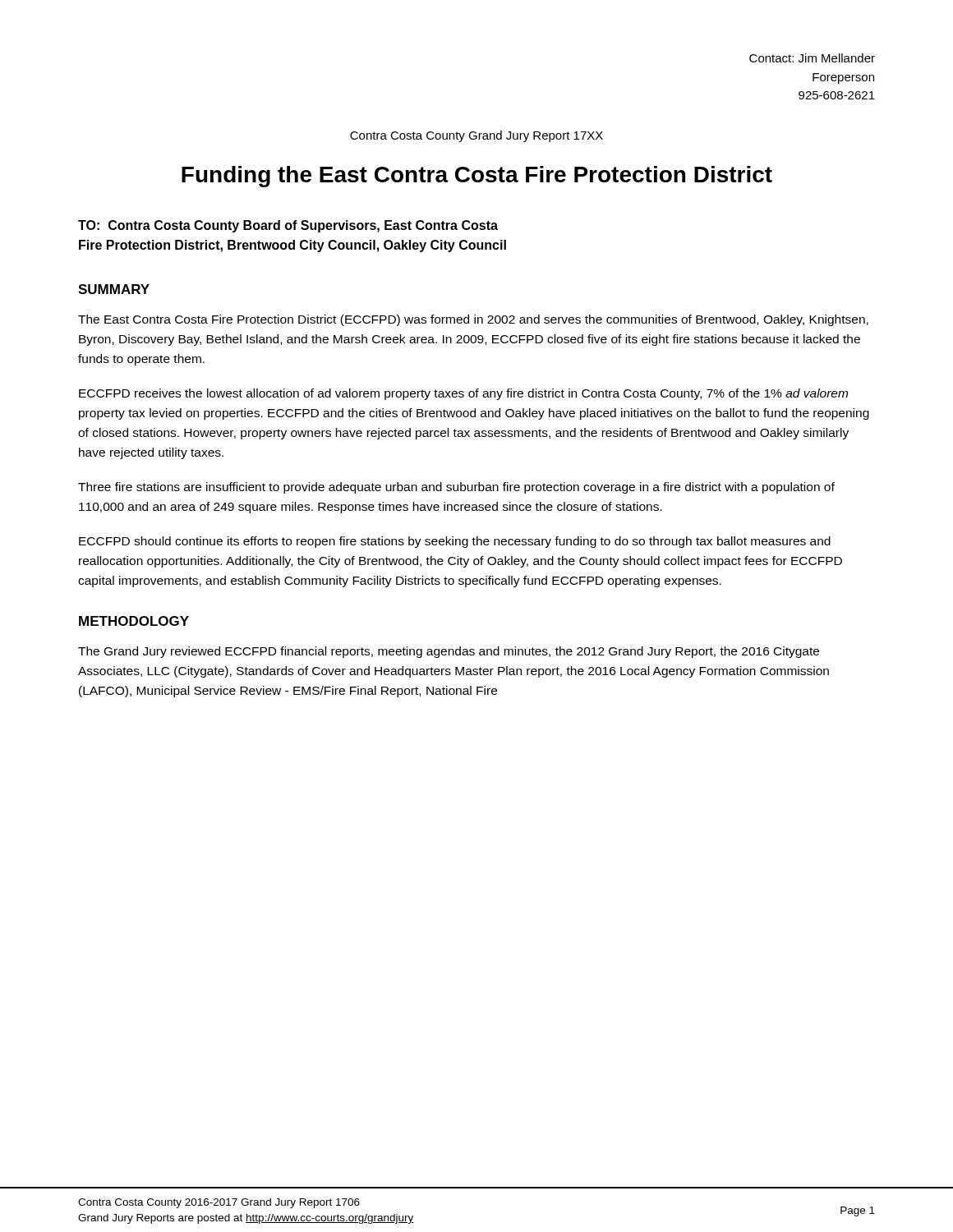This screenshot has width=953, height=1232.
Task: Where is the passage that starts "The East Contra Costa Fire"?
Action: click(x=474, y=339)
